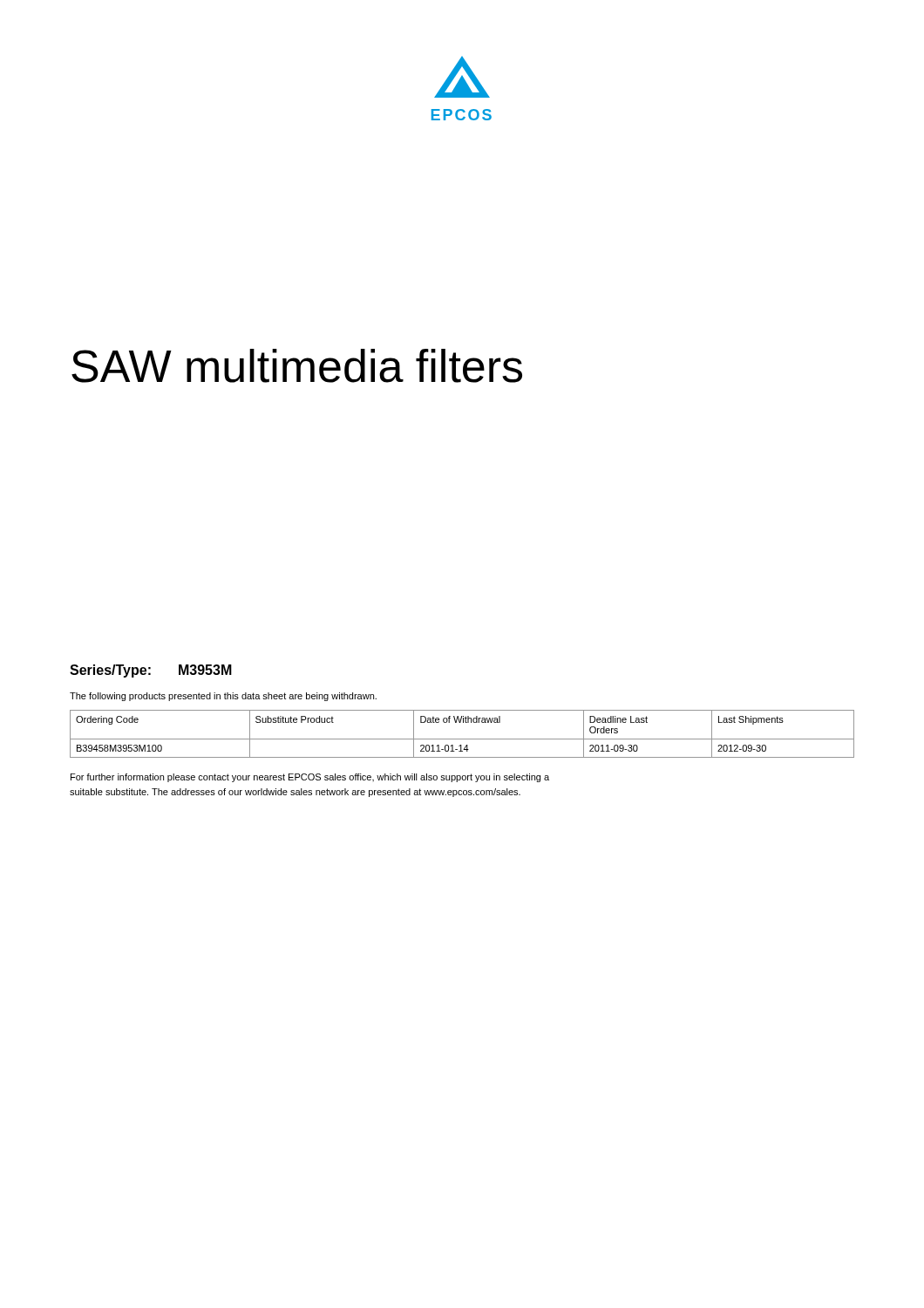The height and width of the screenshot is (1308, 924).
Task: Navigate to the passage starting "For further information"
Action: pos(309,784)
